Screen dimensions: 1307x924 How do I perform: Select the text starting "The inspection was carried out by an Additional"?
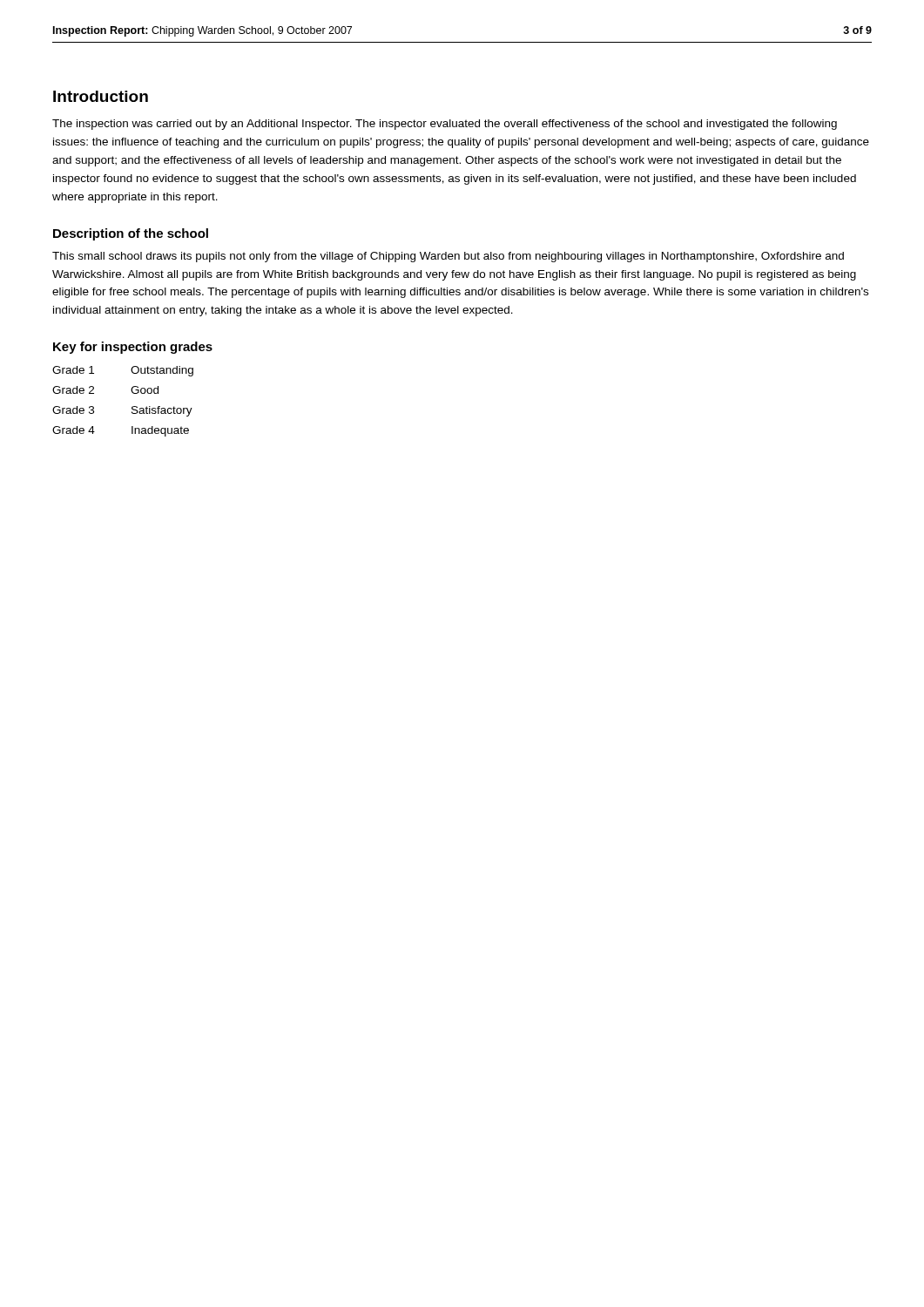[461, 160]
